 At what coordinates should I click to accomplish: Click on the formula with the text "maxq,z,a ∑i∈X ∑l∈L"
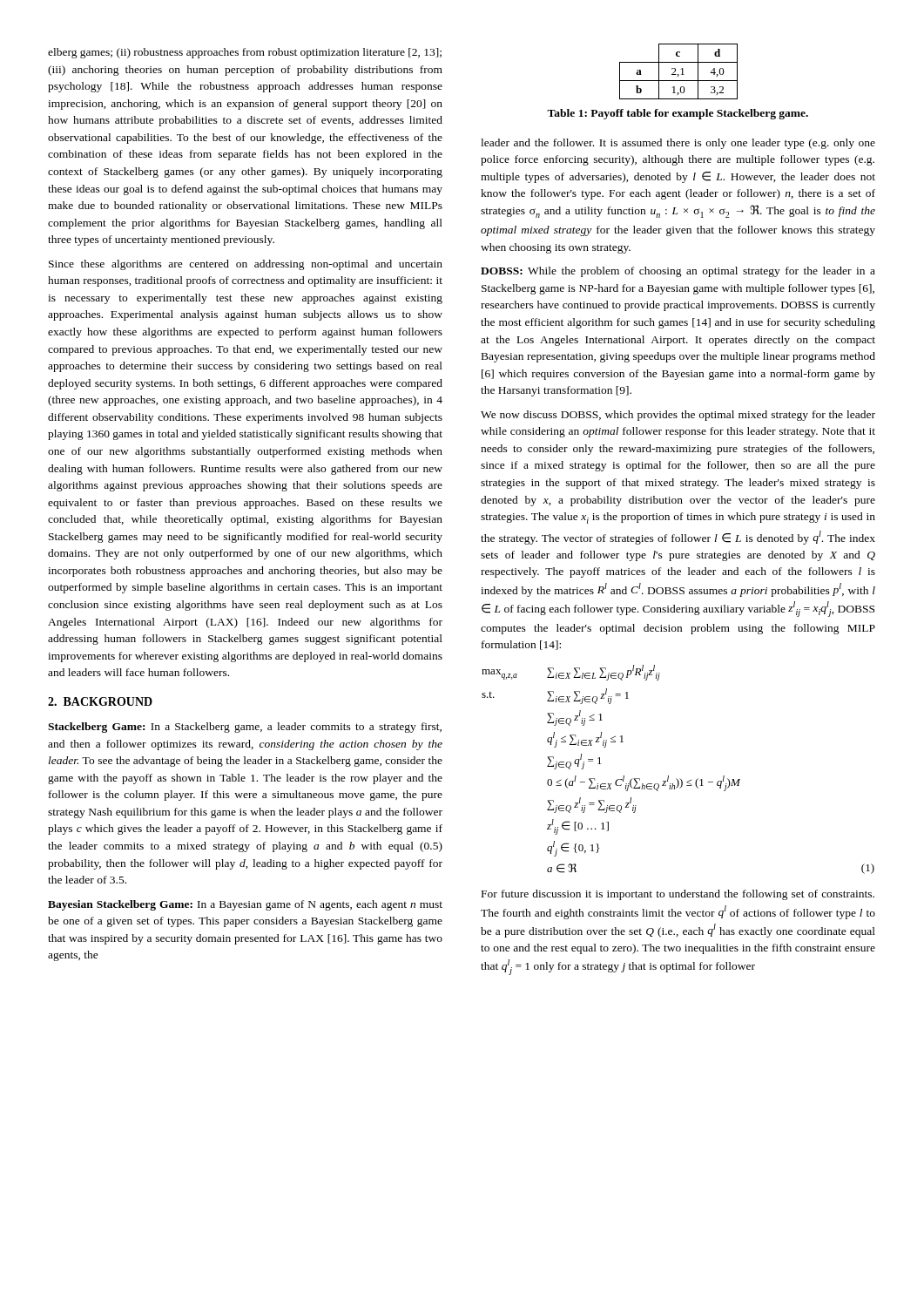[x=678, y=769]
